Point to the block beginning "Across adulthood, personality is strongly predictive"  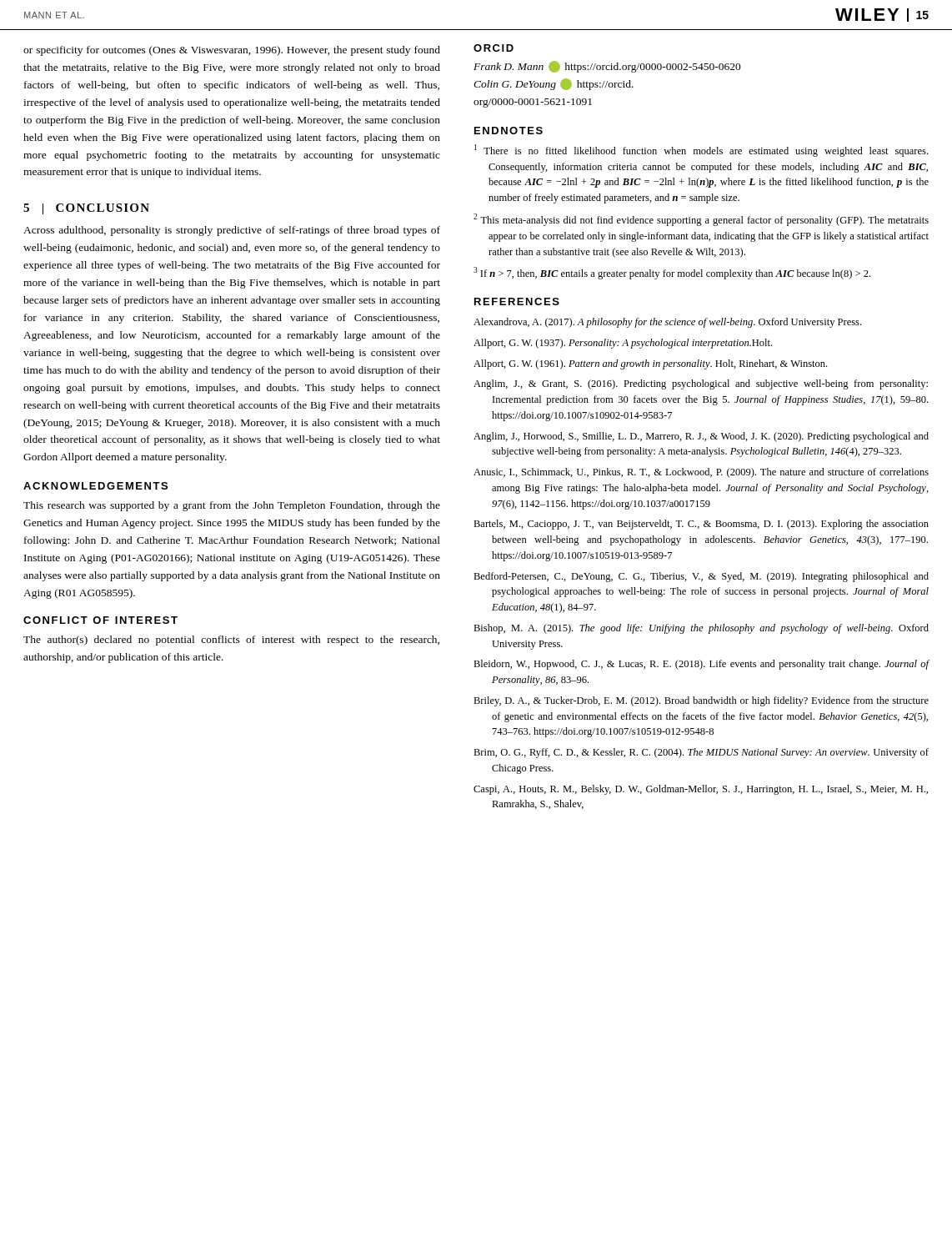(232, 343)
